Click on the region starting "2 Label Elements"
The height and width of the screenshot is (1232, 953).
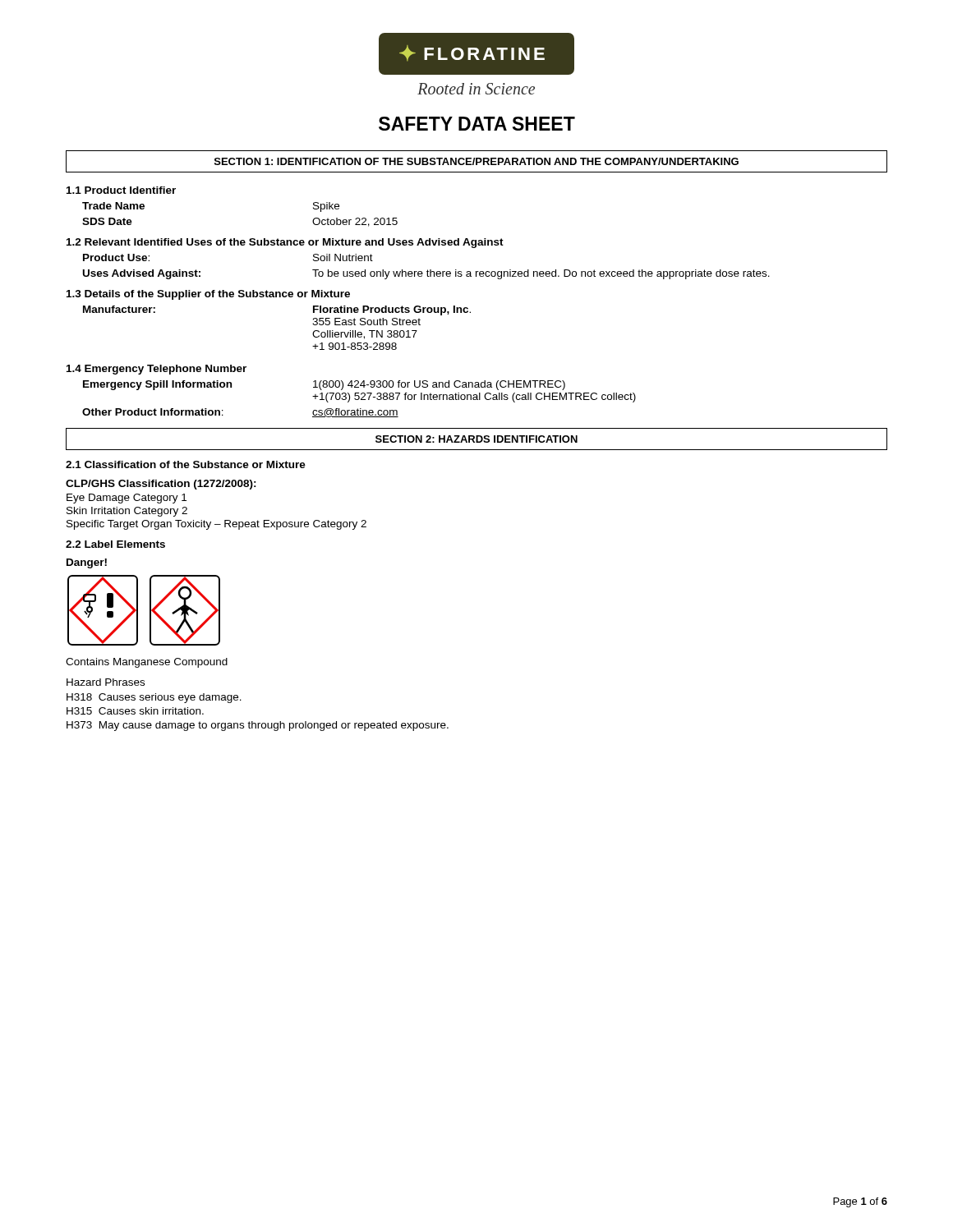(x=115, y=544)
